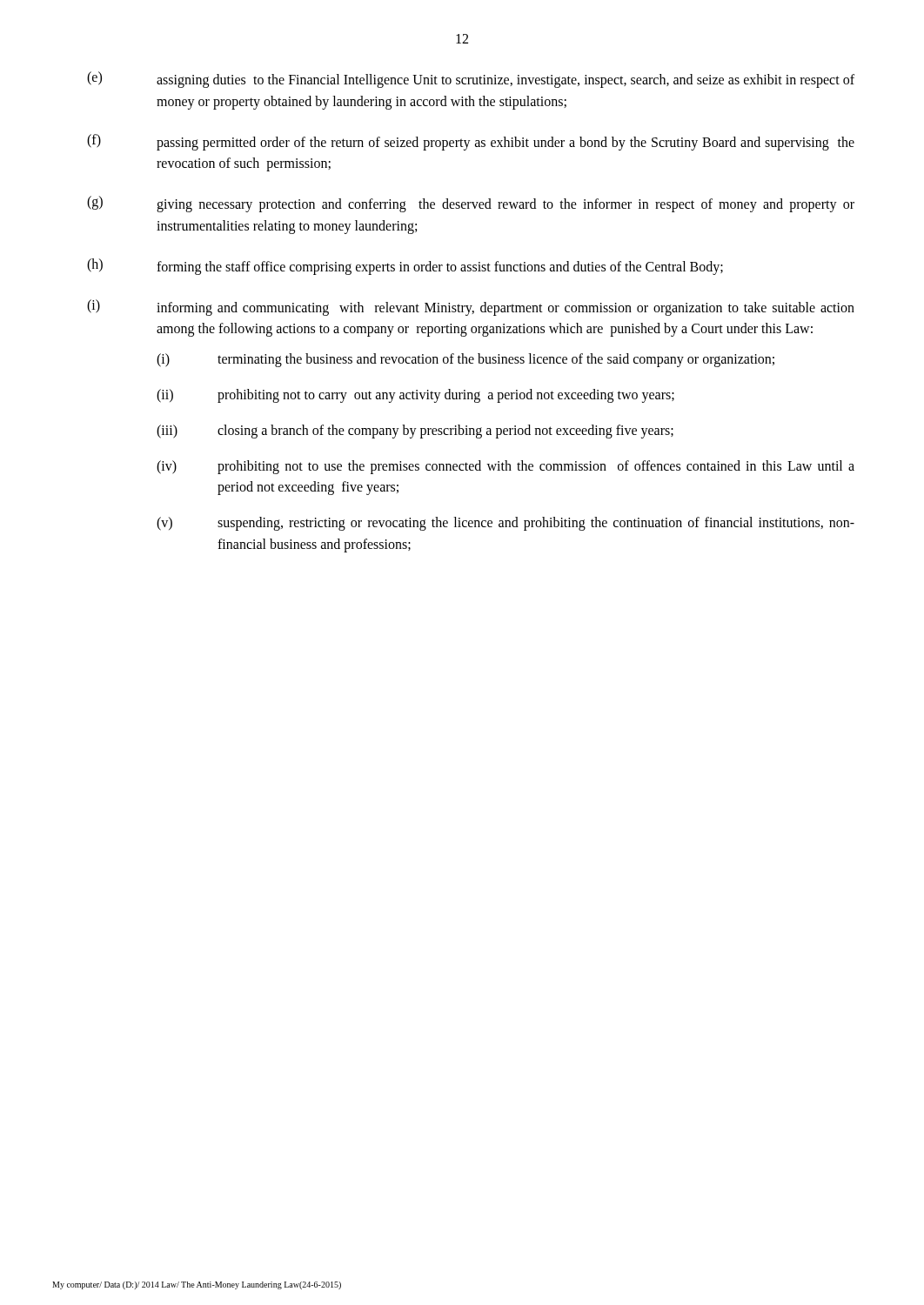Select the list item that says "(f) passing permitted order"

pos(471,153)
